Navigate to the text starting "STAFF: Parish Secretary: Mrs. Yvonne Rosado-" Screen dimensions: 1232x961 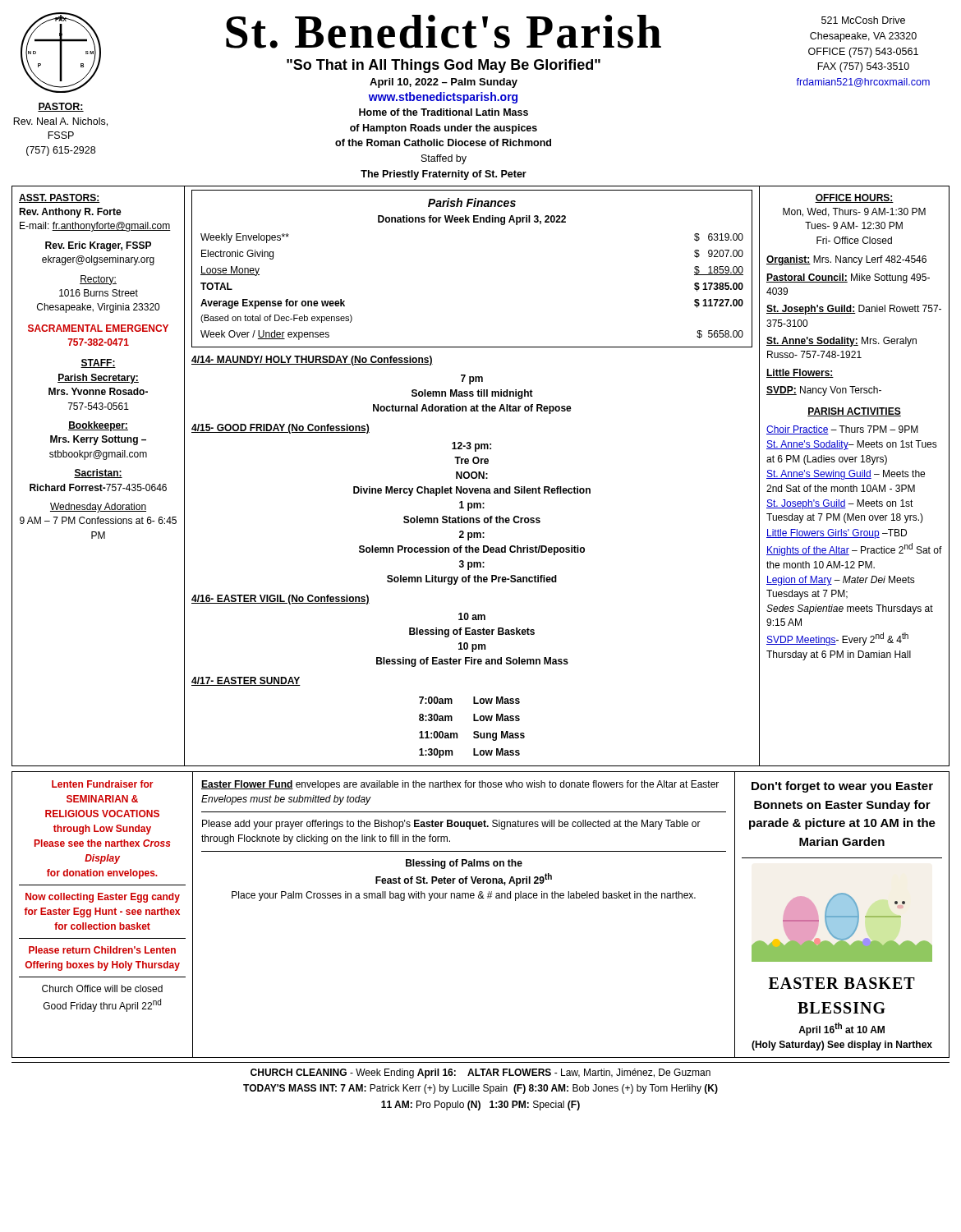[x=98, y=385]
